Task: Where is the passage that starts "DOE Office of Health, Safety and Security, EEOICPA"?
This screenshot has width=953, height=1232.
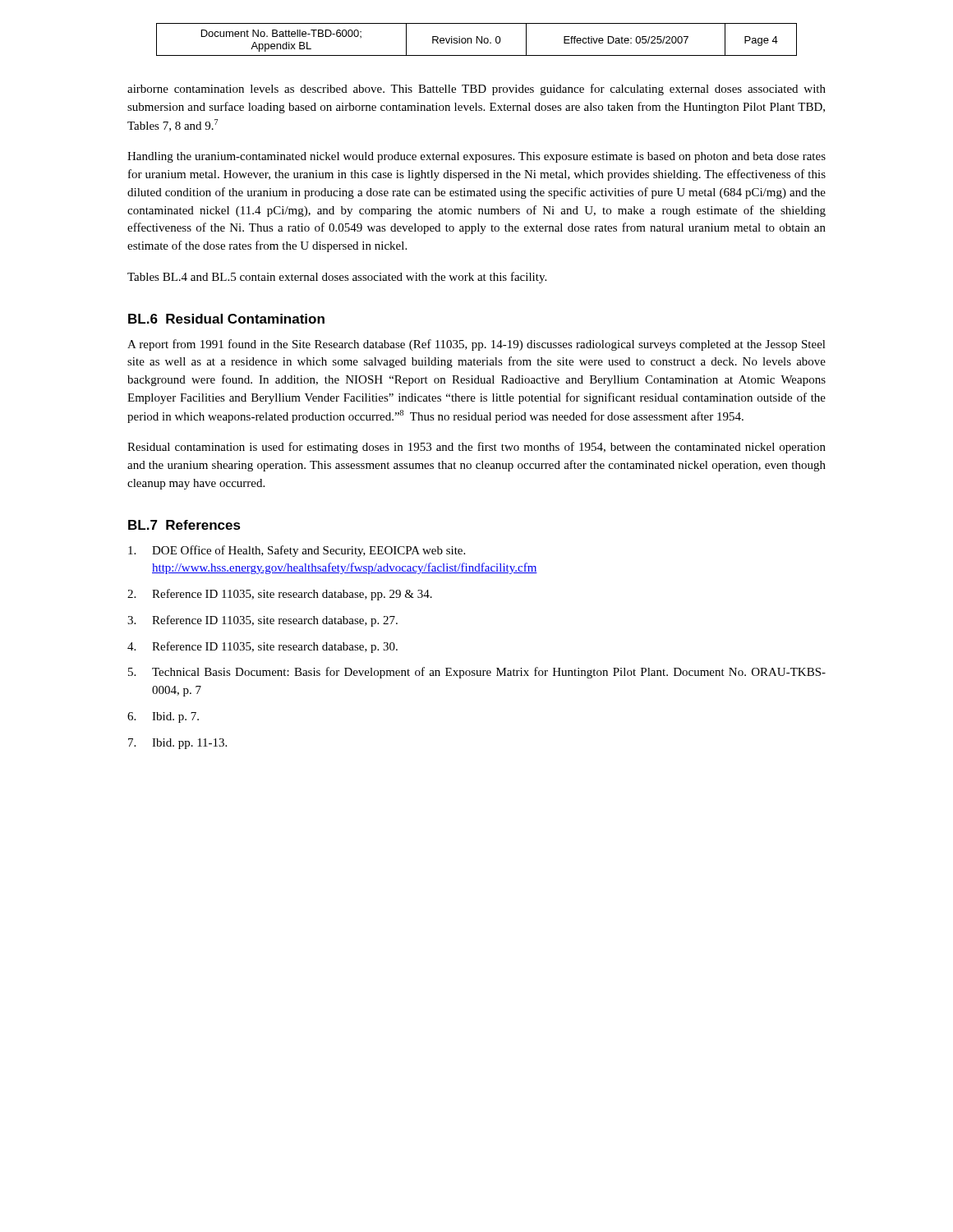Action: (x=476, y=560)
